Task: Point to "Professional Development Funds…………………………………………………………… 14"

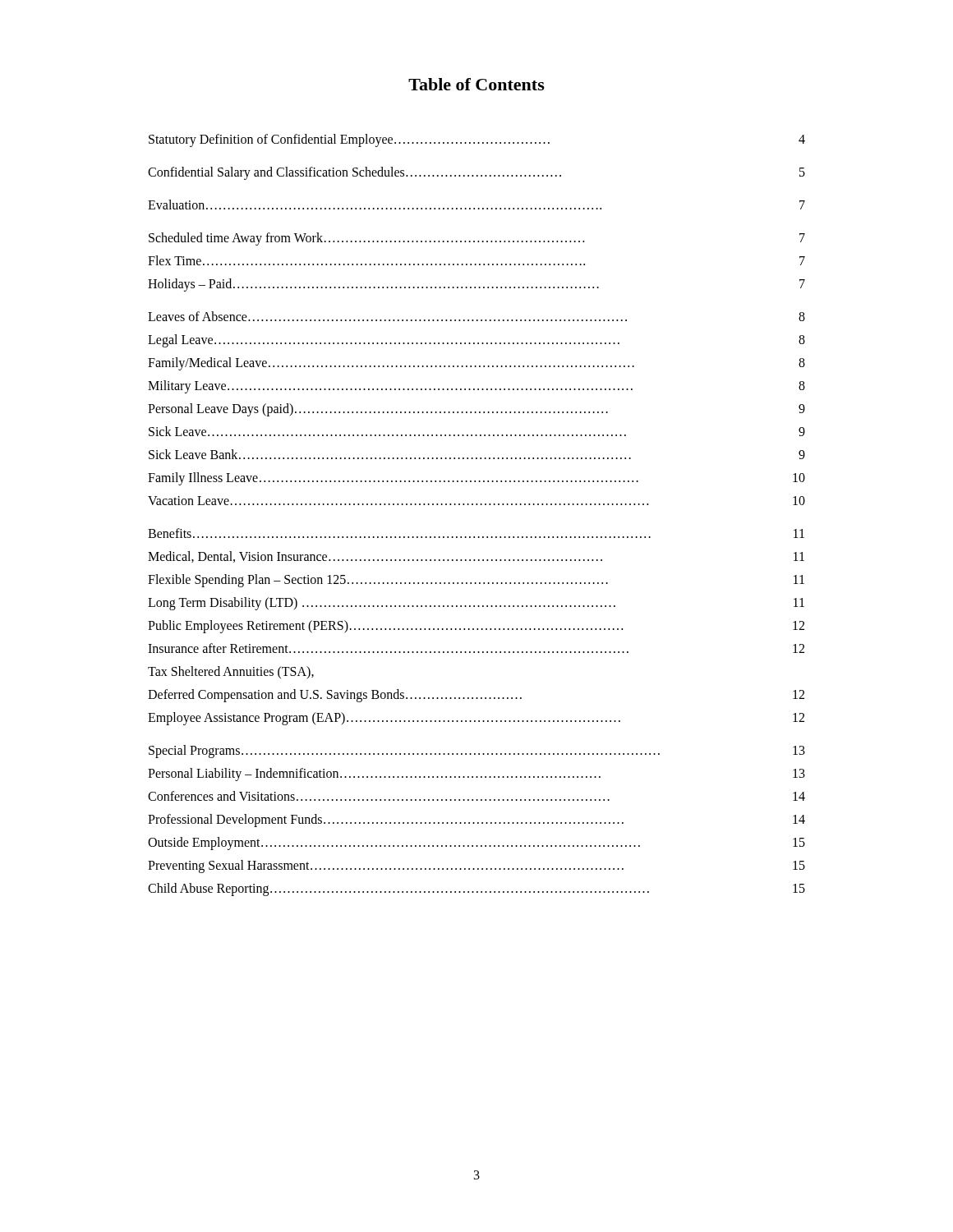Action: point(476,820)
